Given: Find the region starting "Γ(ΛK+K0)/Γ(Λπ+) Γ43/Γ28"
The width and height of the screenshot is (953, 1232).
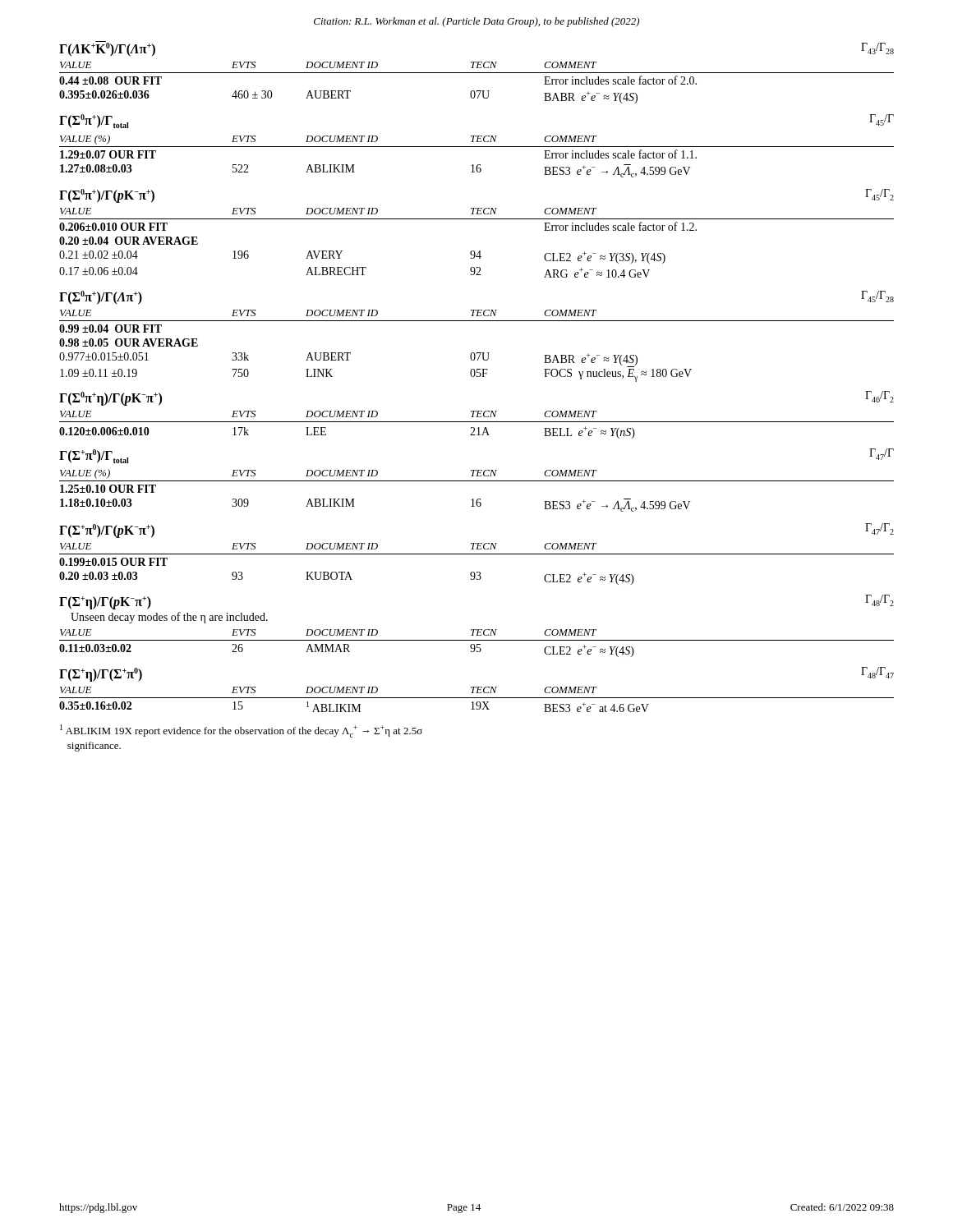Looking at the screenshot, I should click(x=102, y=50).
